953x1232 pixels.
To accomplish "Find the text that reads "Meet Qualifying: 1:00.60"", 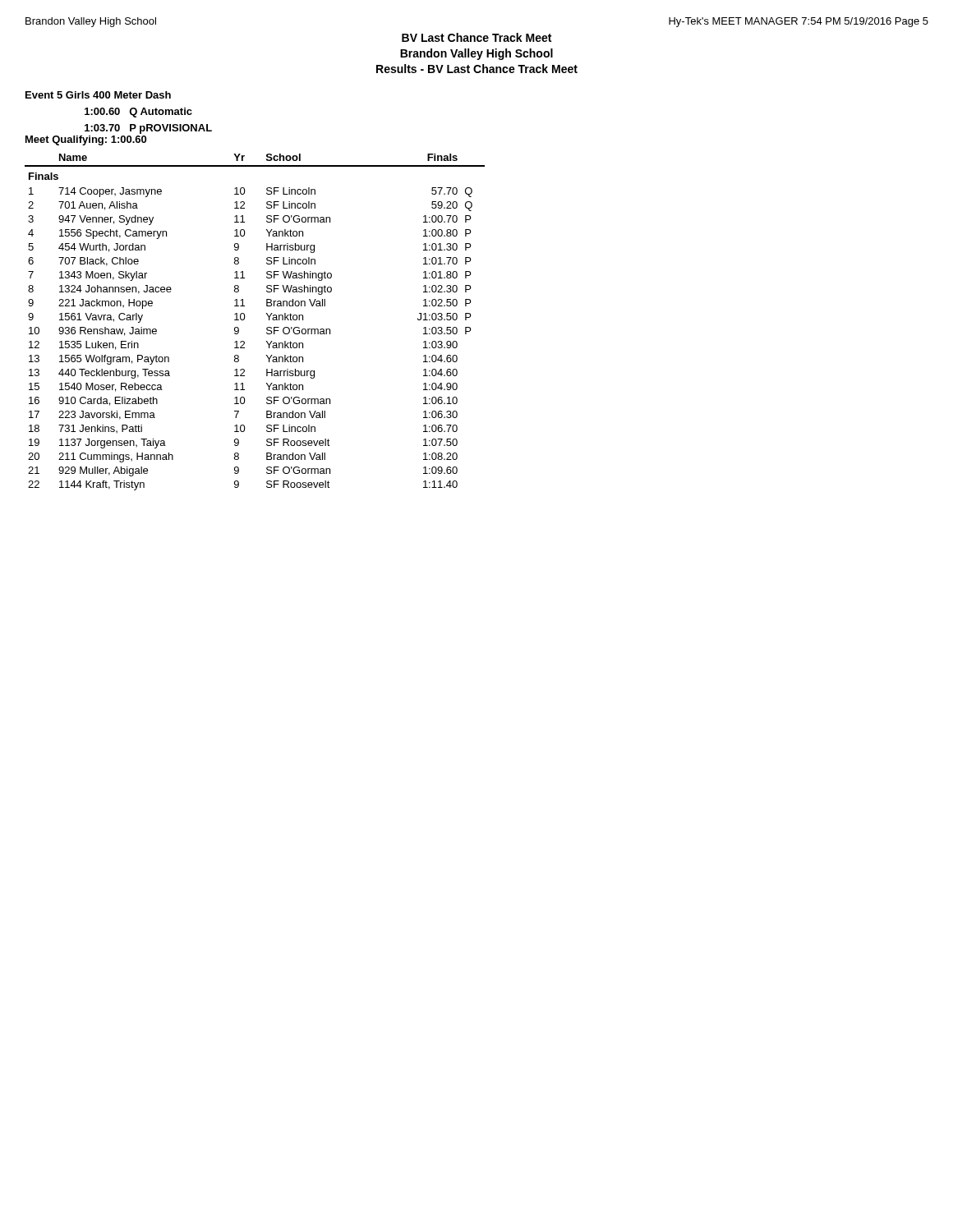I will point(86,139).
